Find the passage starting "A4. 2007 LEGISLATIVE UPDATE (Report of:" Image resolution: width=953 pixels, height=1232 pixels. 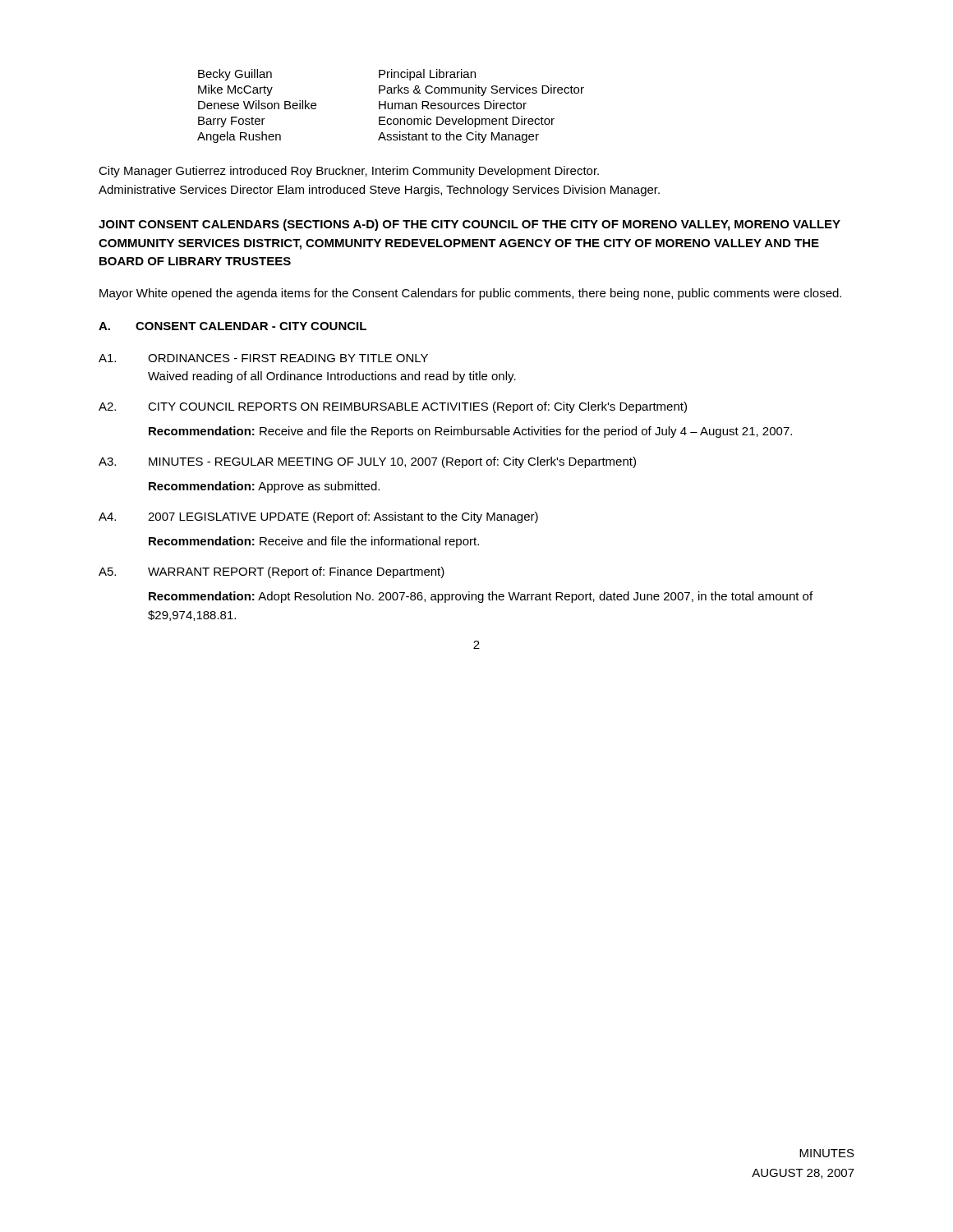476,516
